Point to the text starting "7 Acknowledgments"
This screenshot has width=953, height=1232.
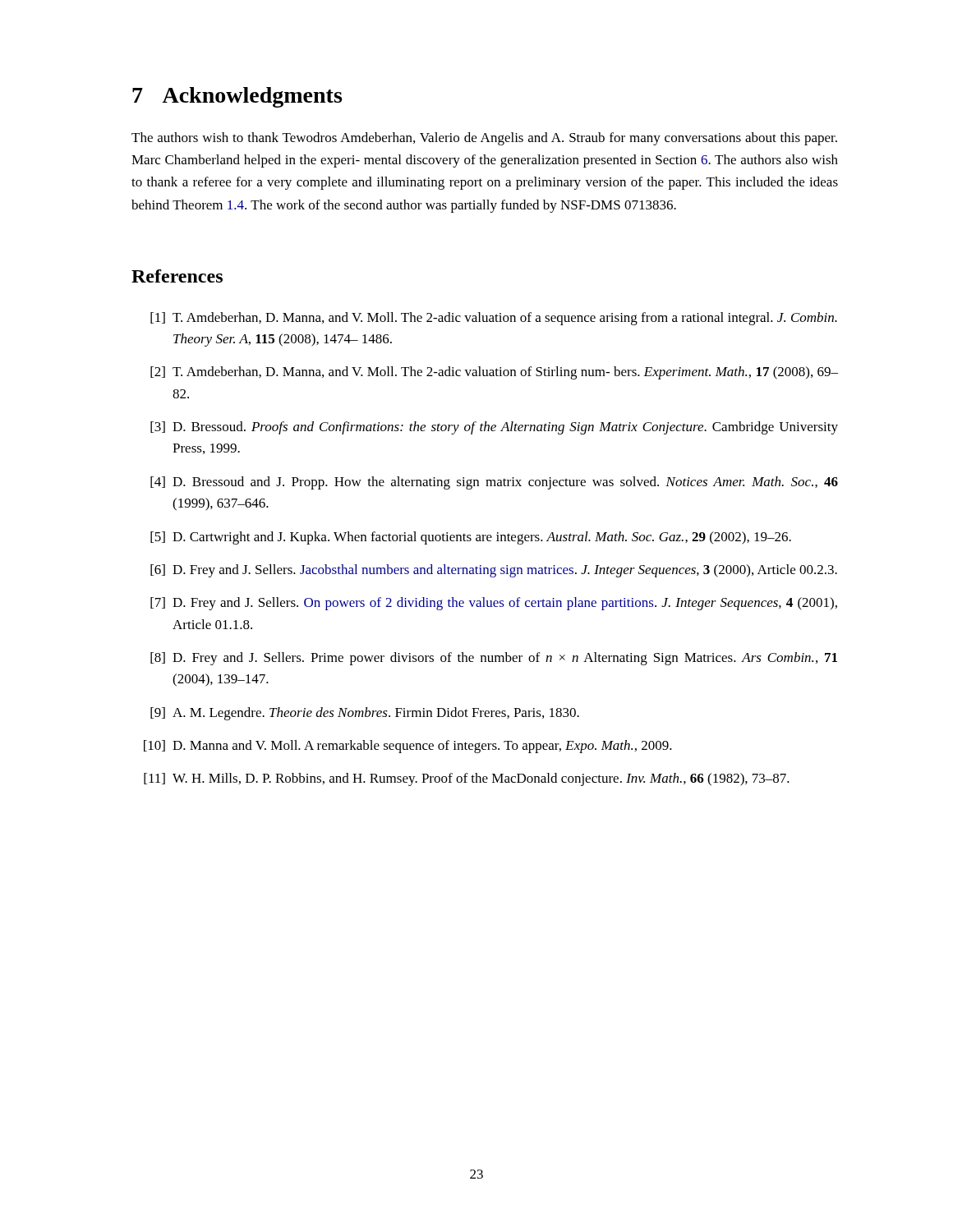[237, 97]
